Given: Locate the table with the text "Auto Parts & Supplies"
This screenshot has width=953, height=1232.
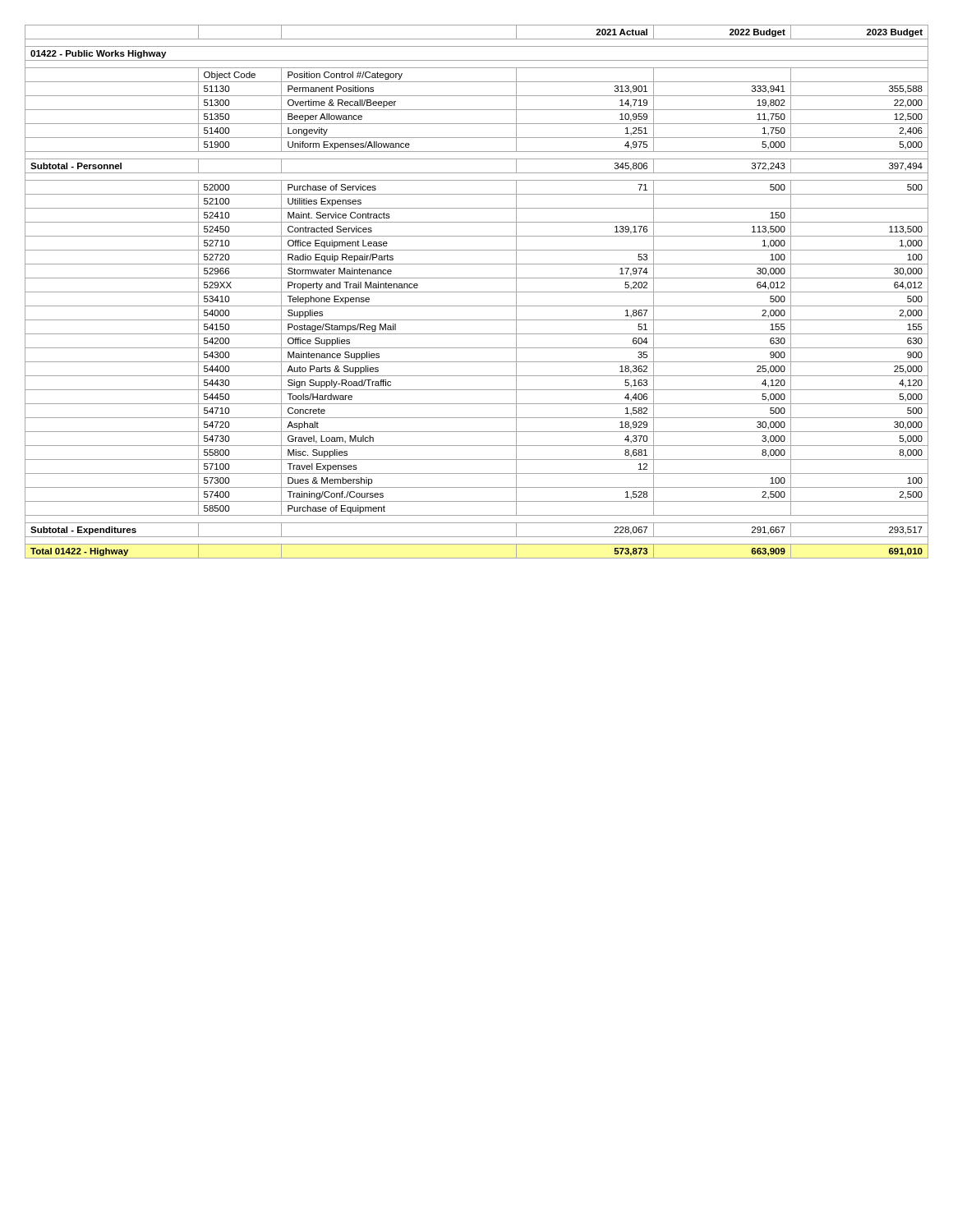Looking at the screenshot, I should [x=476, y=292].
